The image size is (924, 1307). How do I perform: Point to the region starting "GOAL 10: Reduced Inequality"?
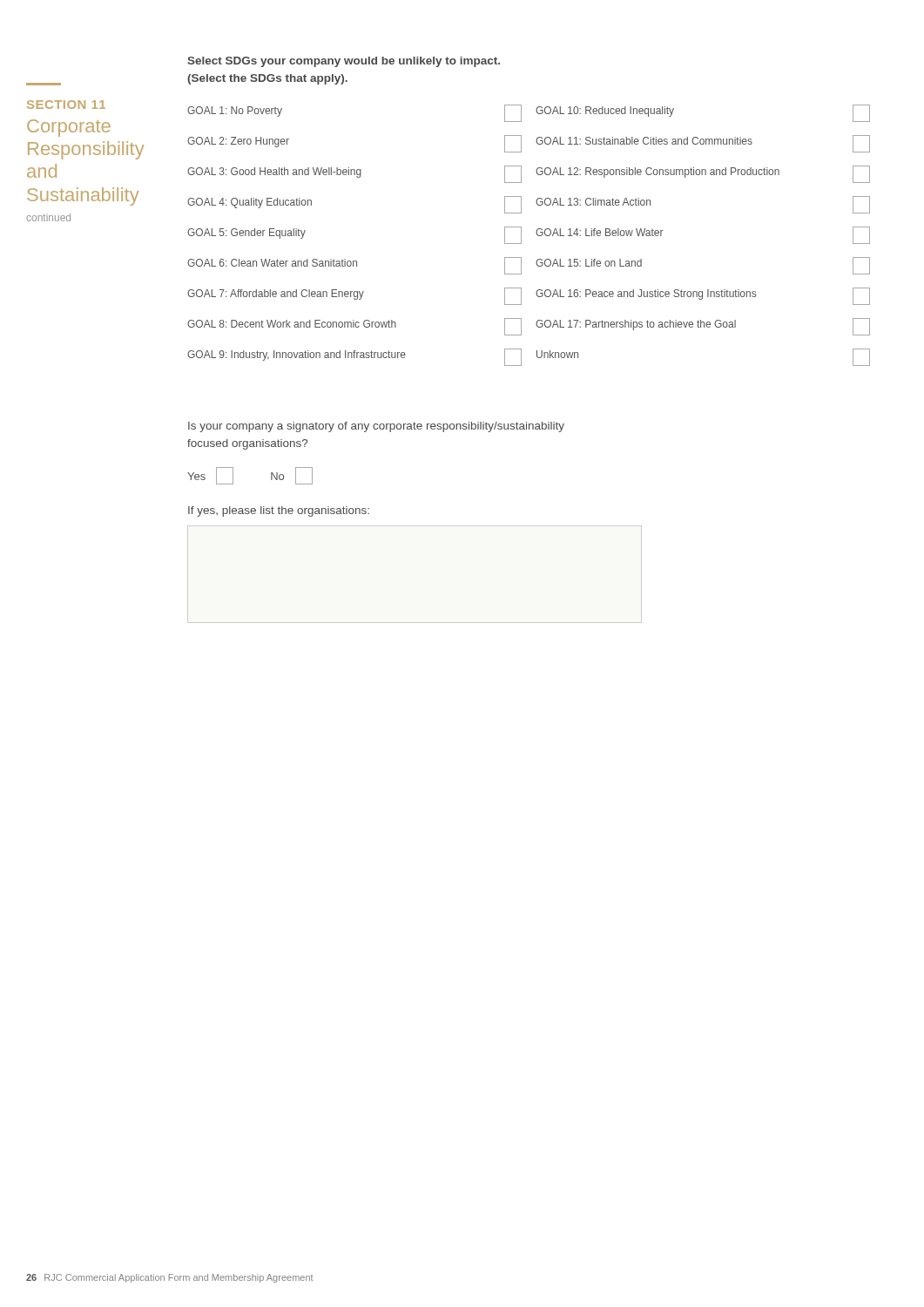600,114
